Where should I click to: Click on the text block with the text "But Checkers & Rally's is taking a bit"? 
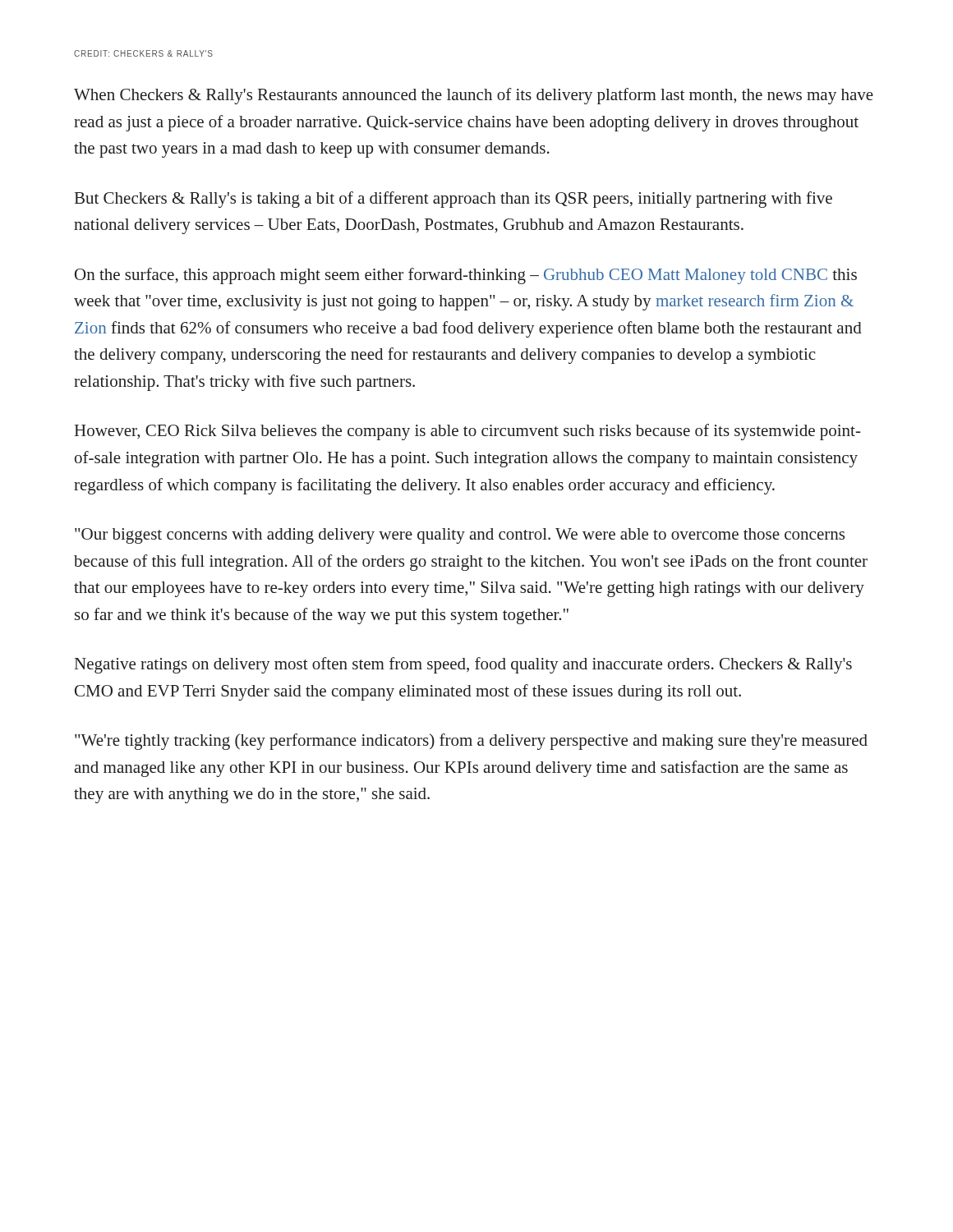click(453, 211)
